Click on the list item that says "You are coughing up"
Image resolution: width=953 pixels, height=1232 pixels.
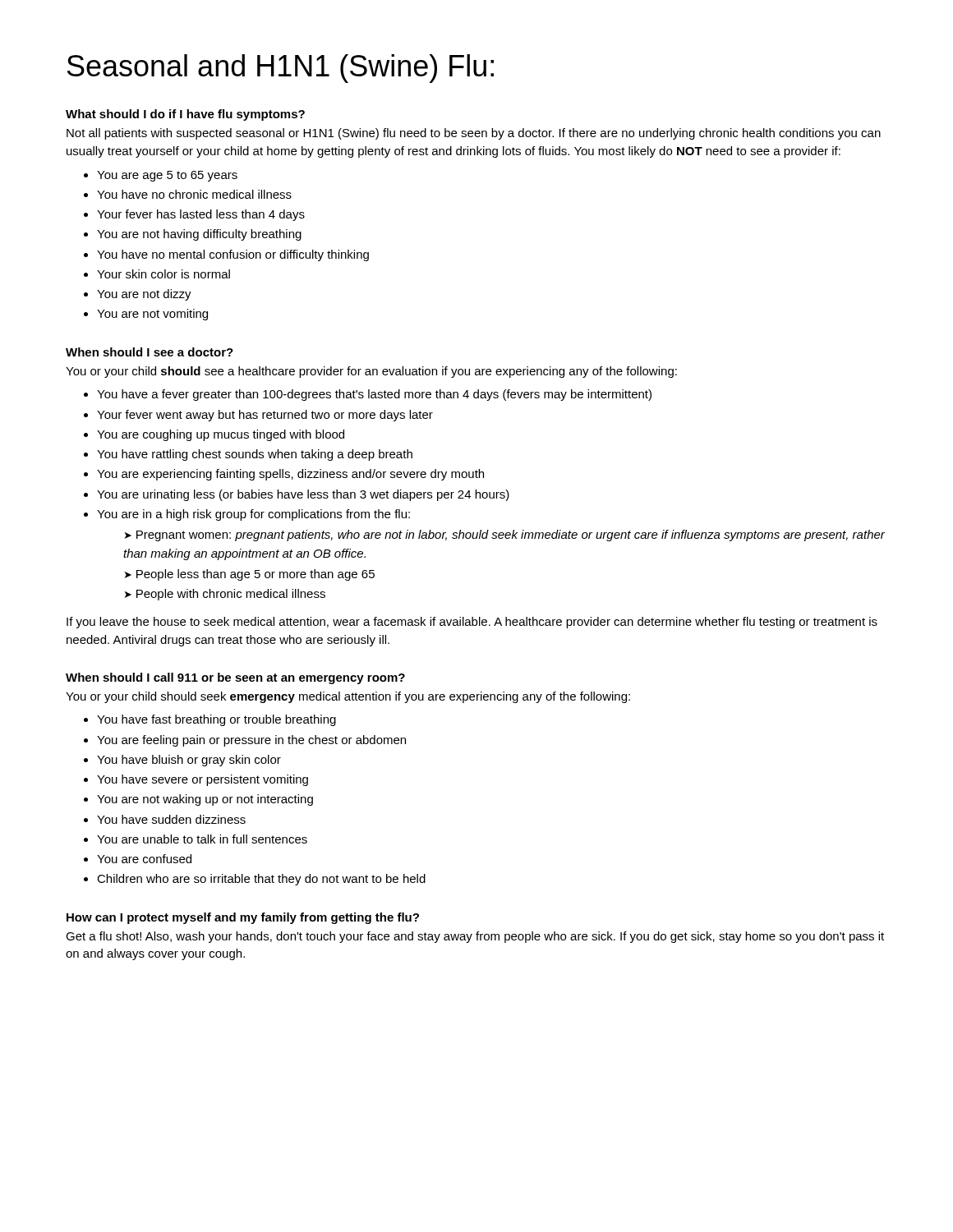pyautogui.click(x=221, y=435)
